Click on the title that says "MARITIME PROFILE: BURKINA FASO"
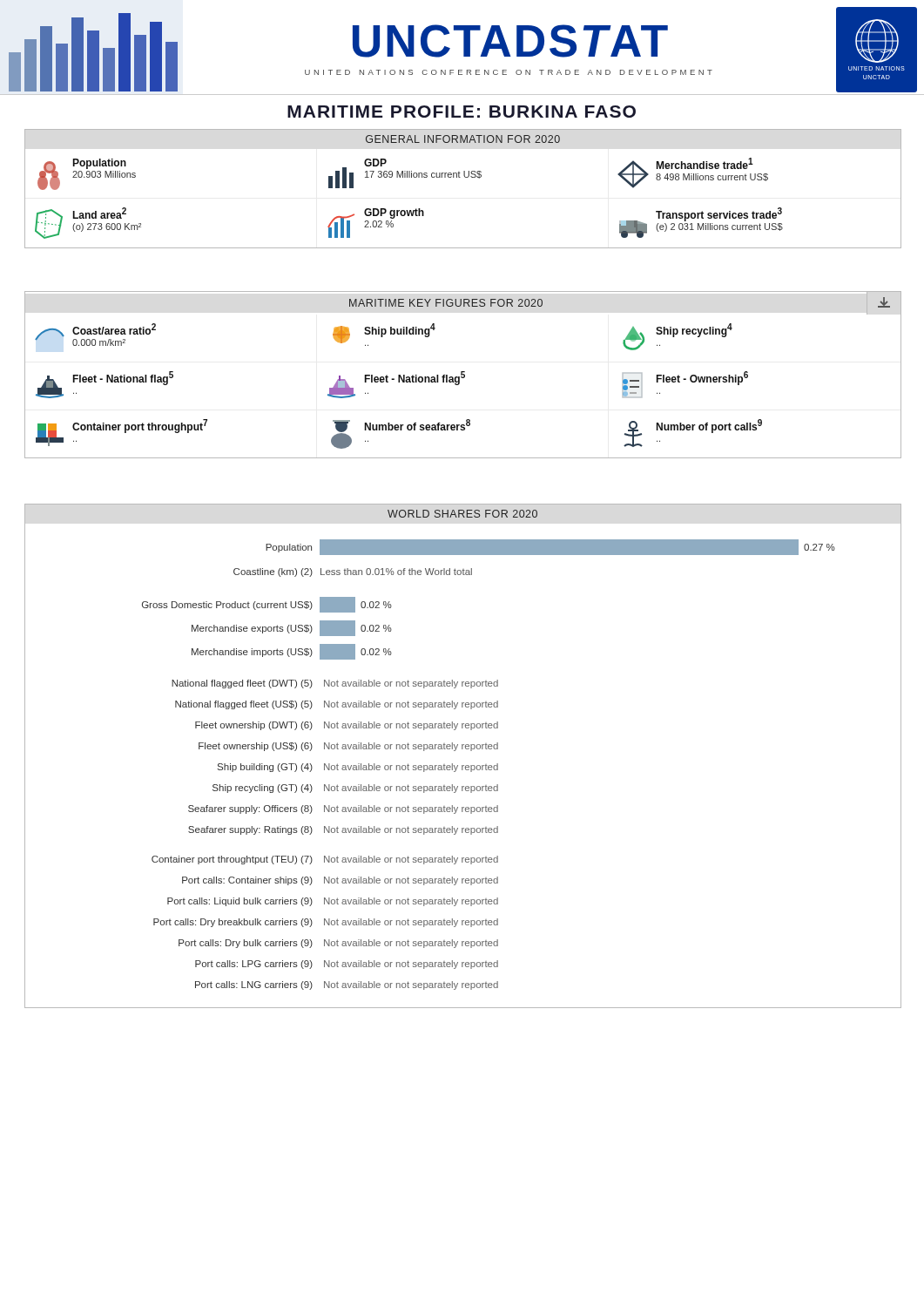The width and height of the screenshot is (924, 1307). (x=462, y=111)
